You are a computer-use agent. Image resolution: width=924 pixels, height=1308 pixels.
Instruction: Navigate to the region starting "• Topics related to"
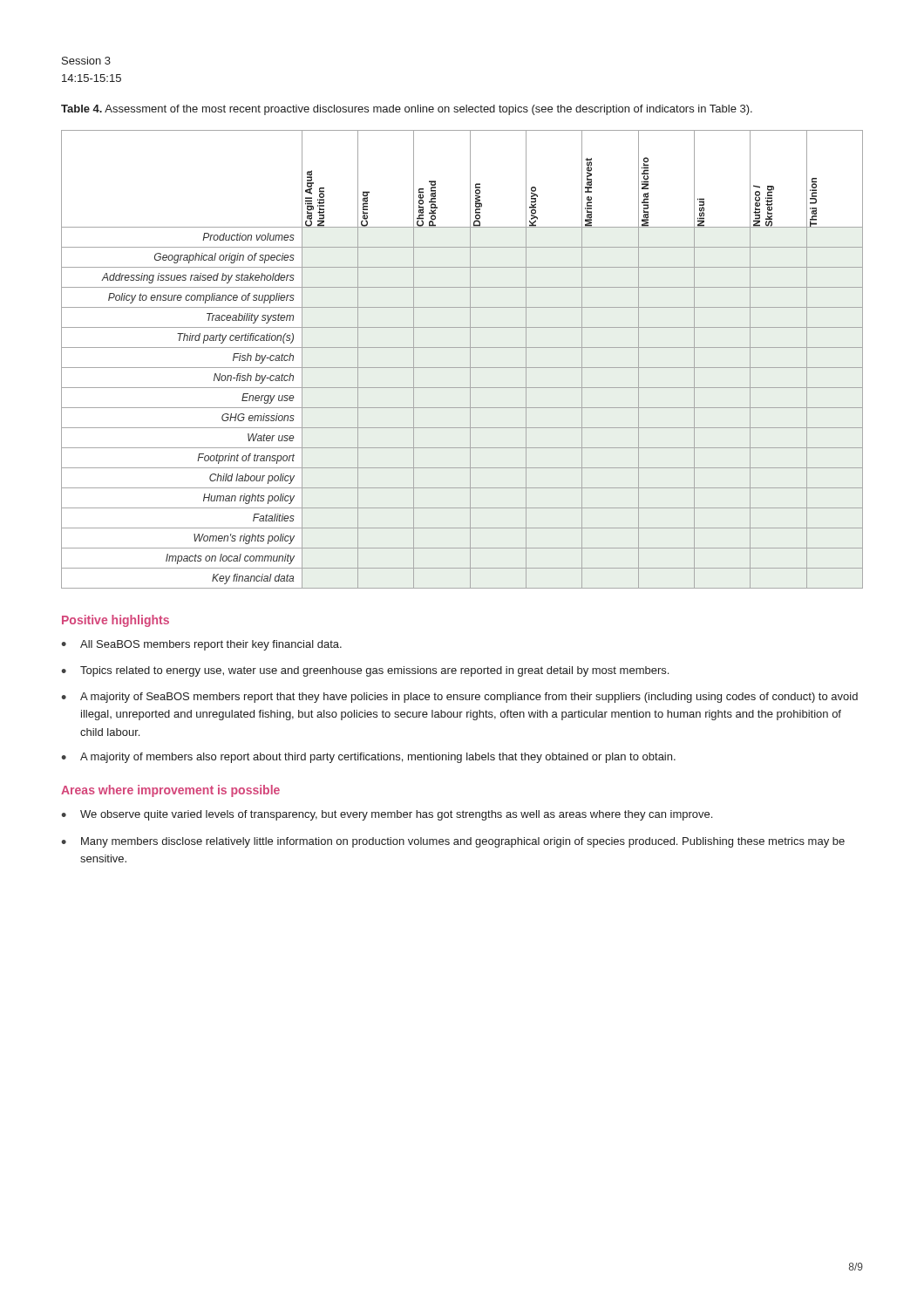coord(462,671)
